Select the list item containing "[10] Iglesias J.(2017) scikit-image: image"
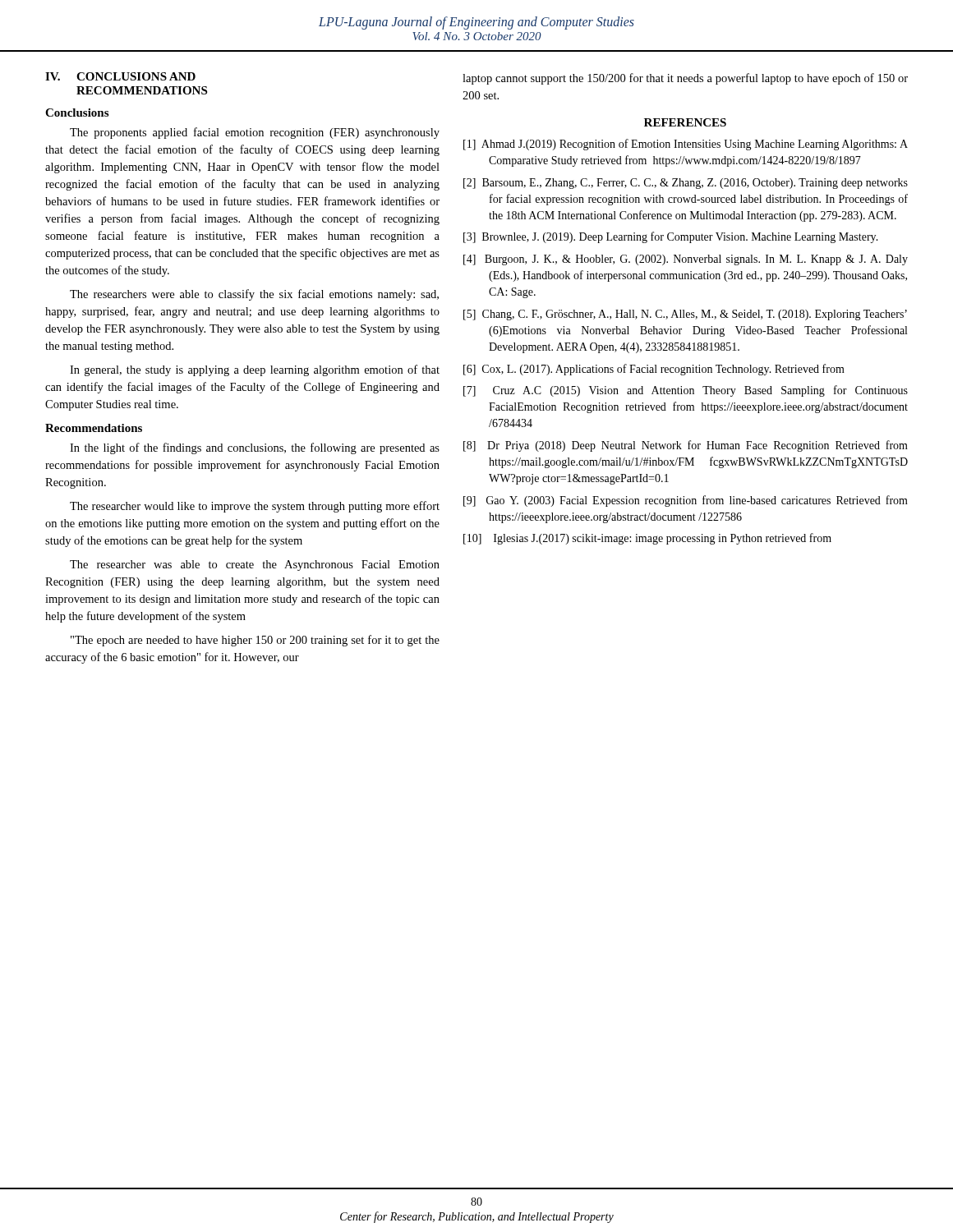953x1232 pixels. tap(647, 539)
